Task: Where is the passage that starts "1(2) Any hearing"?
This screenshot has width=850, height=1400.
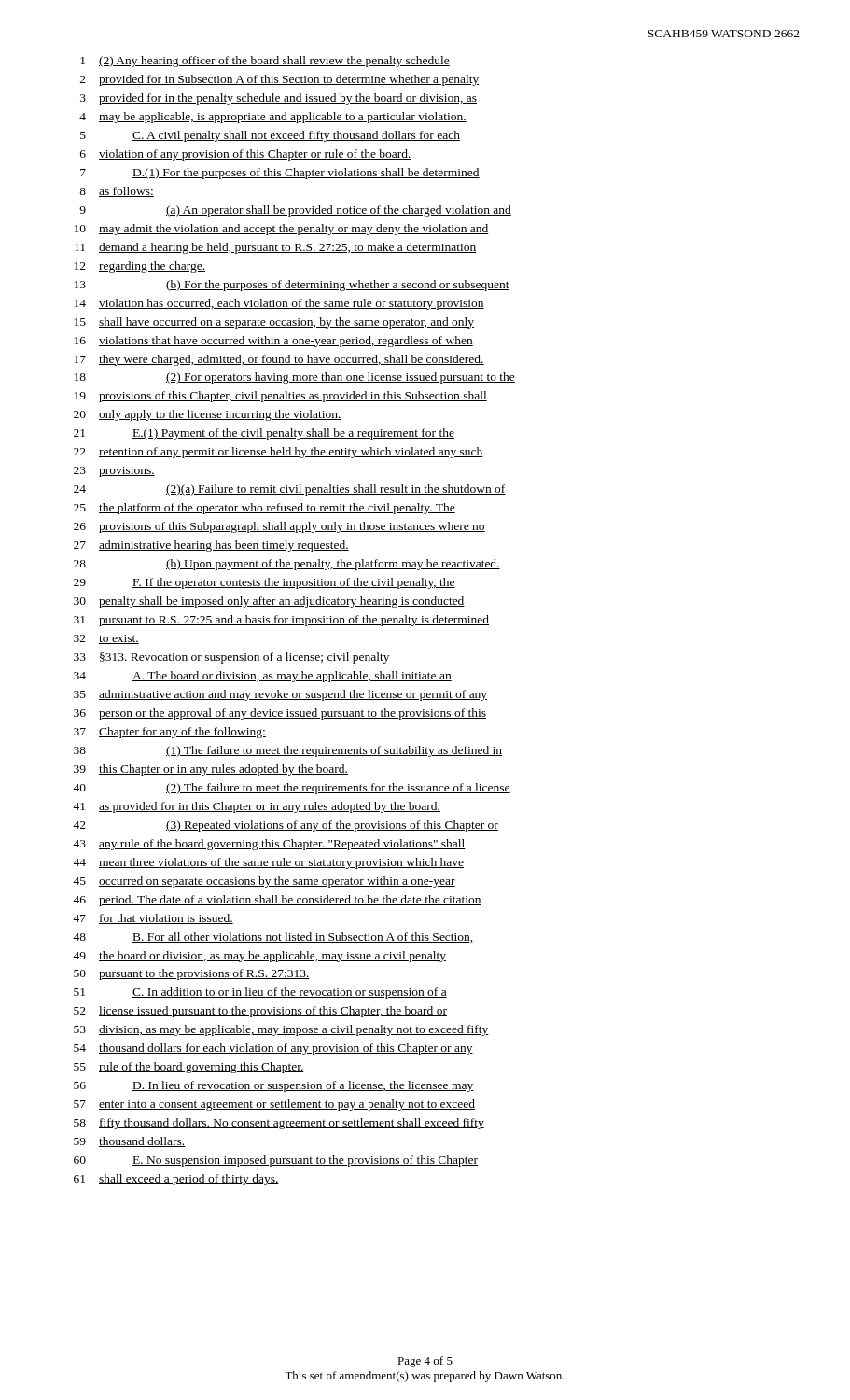Action: [425, 620]
